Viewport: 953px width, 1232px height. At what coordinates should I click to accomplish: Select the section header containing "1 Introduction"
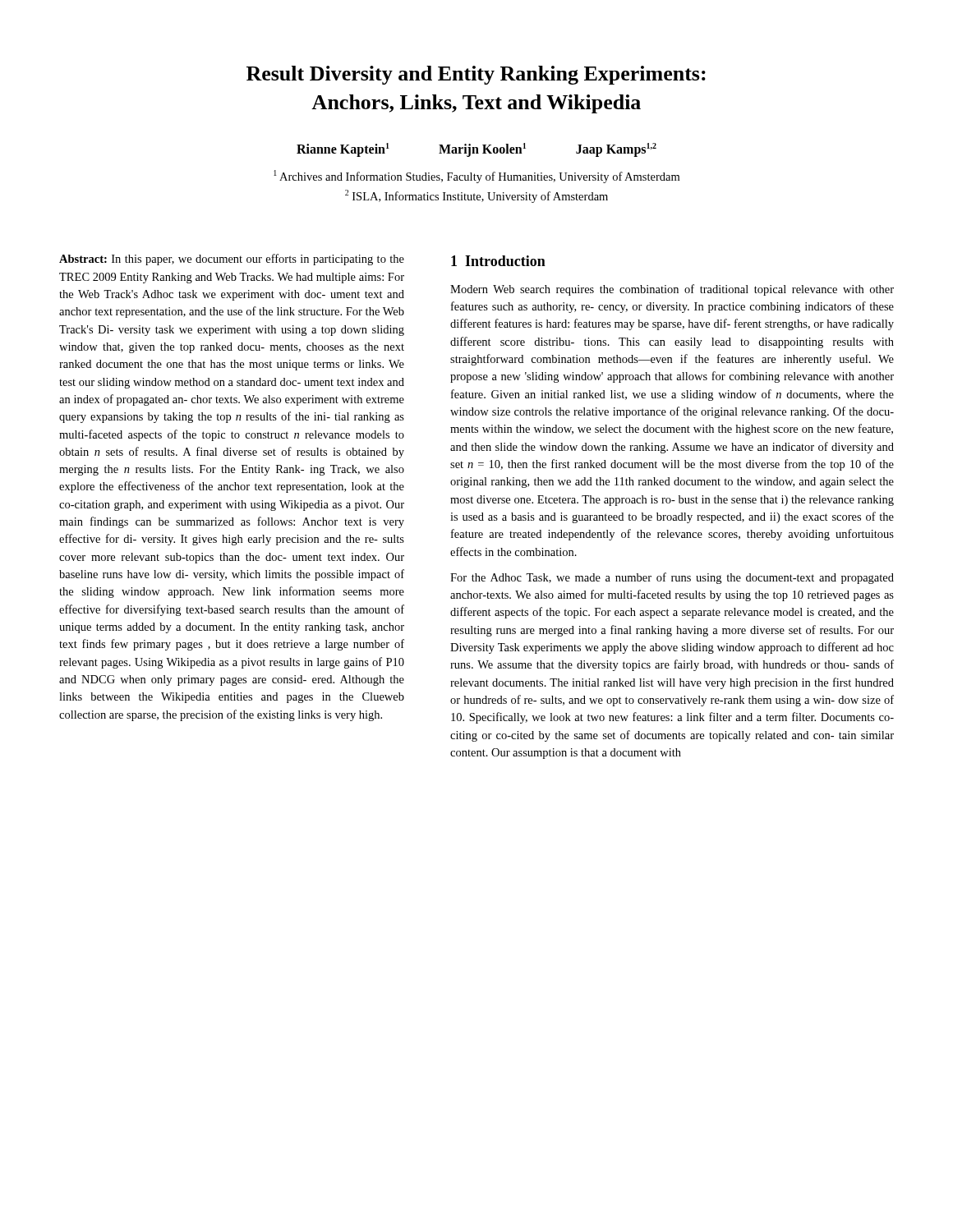pos(498,261)
